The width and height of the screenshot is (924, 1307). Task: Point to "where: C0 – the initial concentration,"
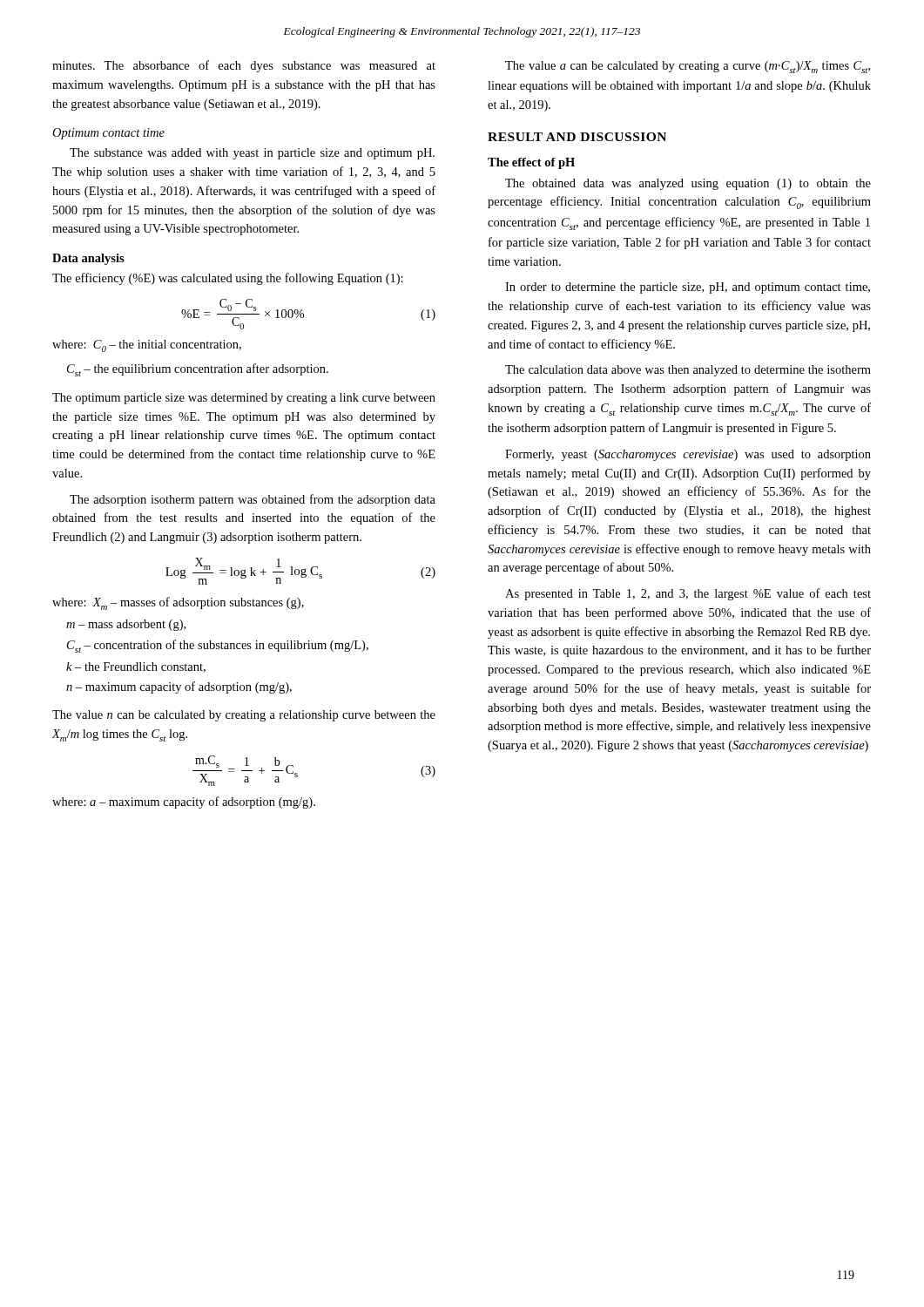pos(244,346)
